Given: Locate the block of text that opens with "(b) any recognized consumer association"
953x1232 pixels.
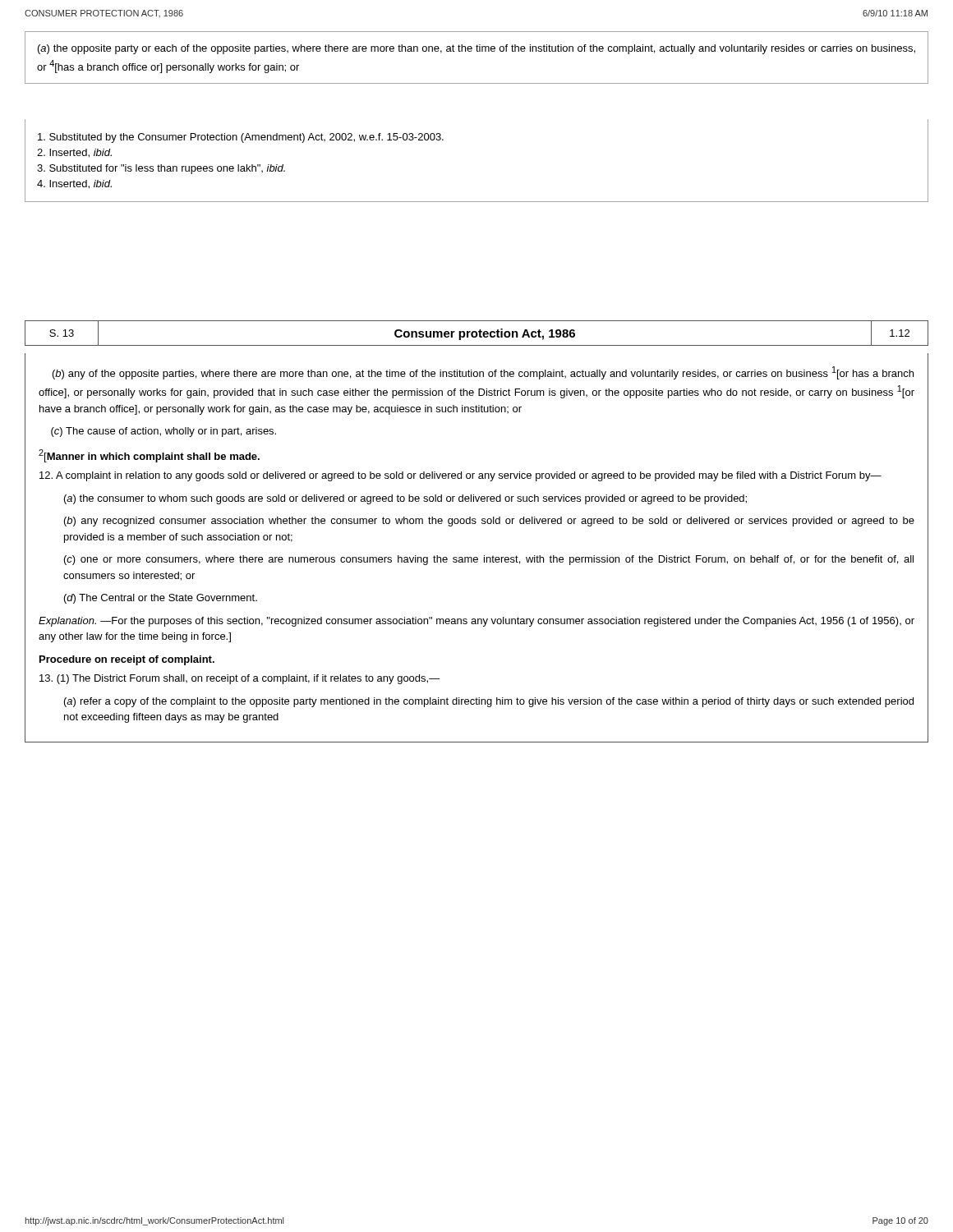Looking at the screenshot, I should [x=489, y=529].
